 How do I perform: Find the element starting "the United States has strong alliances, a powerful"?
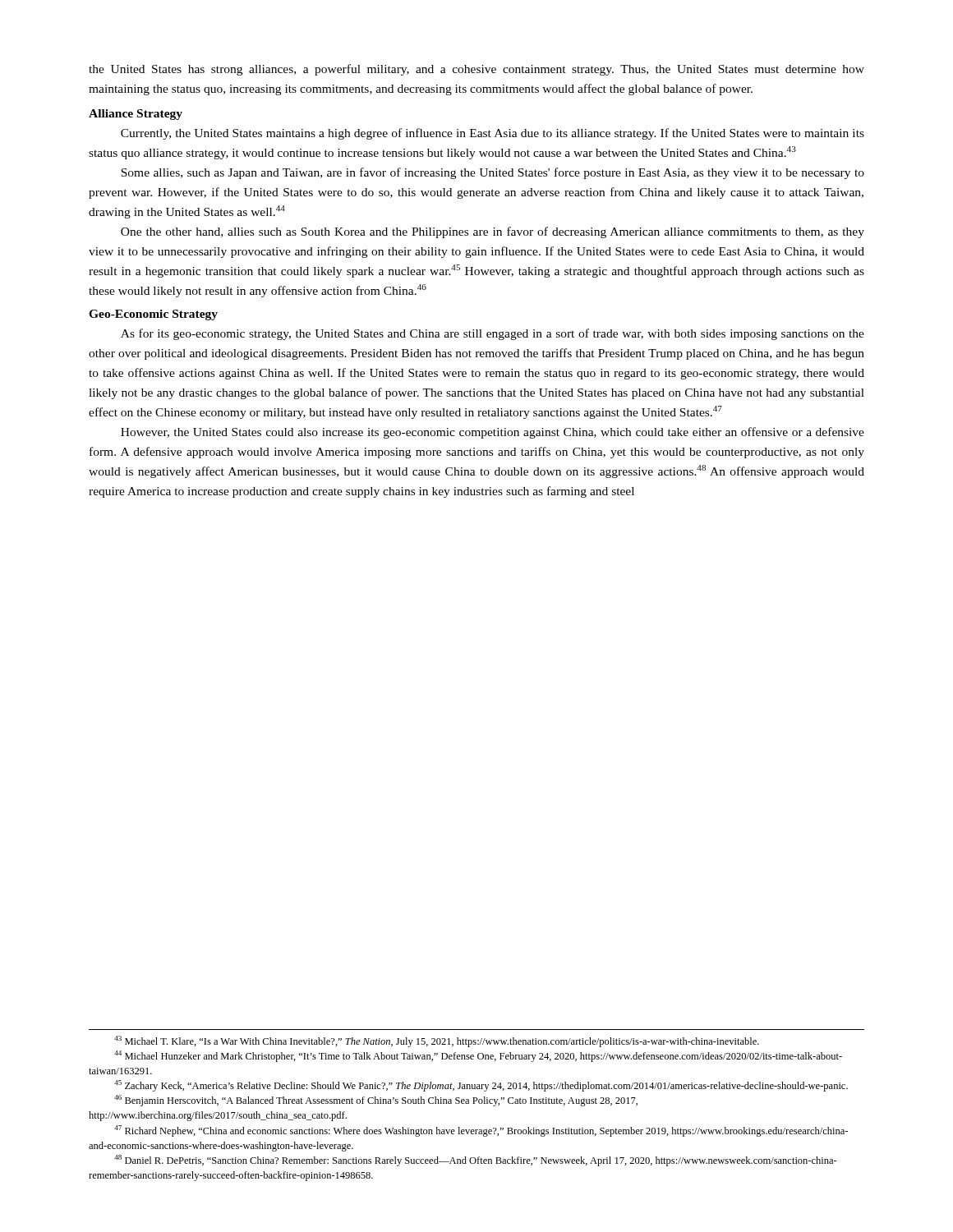(476, 79)
